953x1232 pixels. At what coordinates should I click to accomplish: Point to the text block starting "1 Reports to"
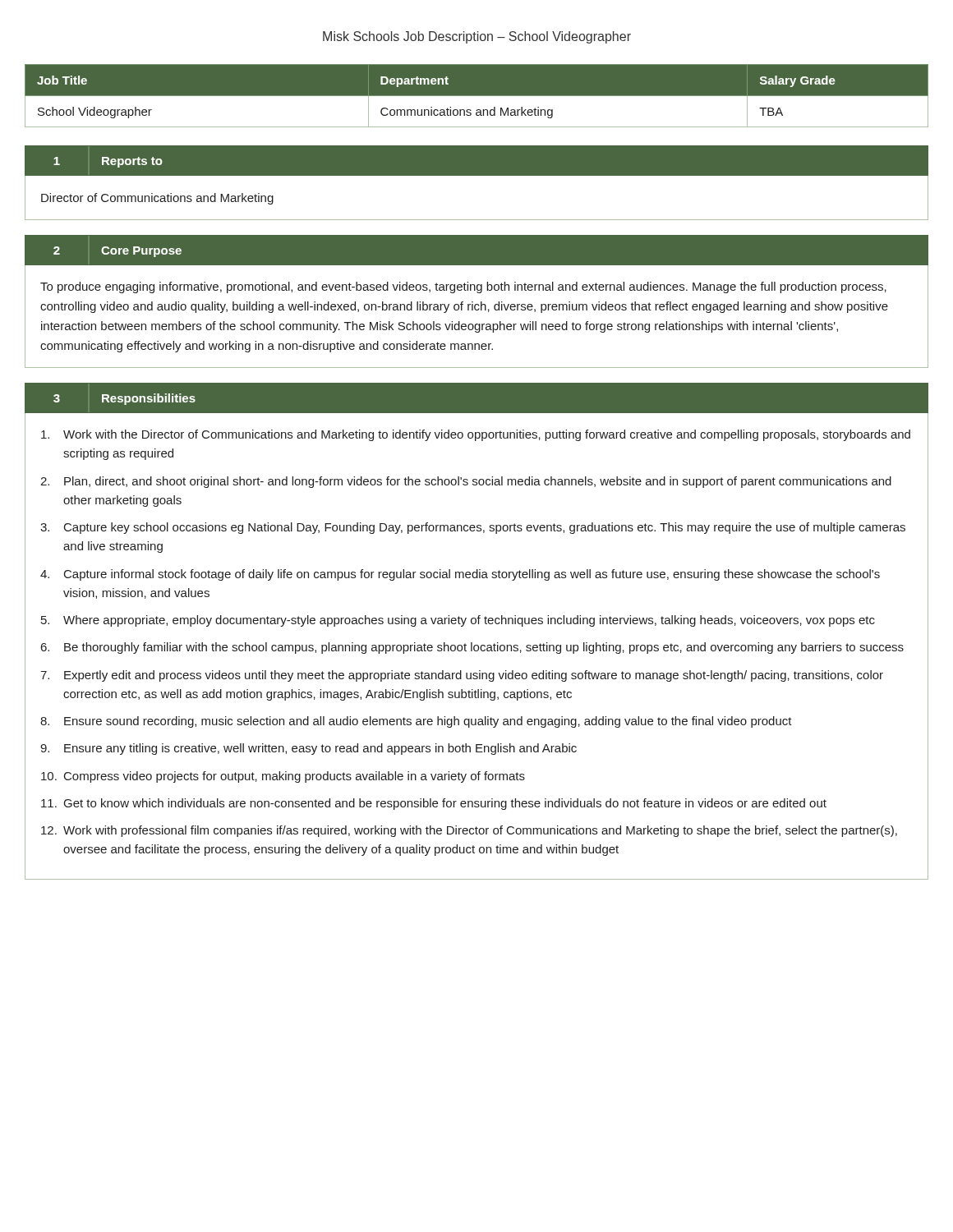coord(100,161)
